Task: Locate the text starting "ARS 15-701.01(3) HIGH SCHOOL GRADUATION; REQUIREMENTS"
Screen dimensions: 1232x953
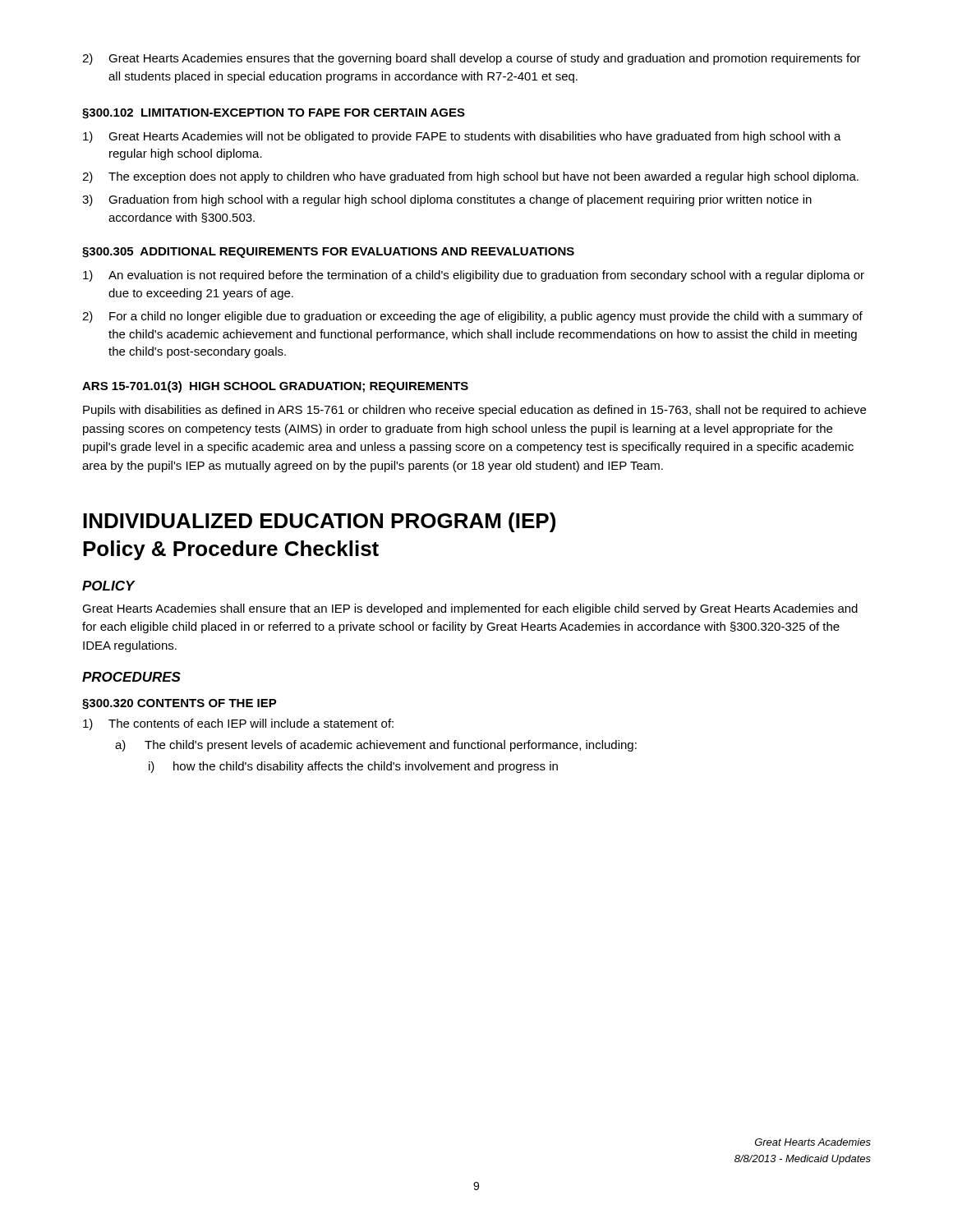Action: click(x=275, y=386)
